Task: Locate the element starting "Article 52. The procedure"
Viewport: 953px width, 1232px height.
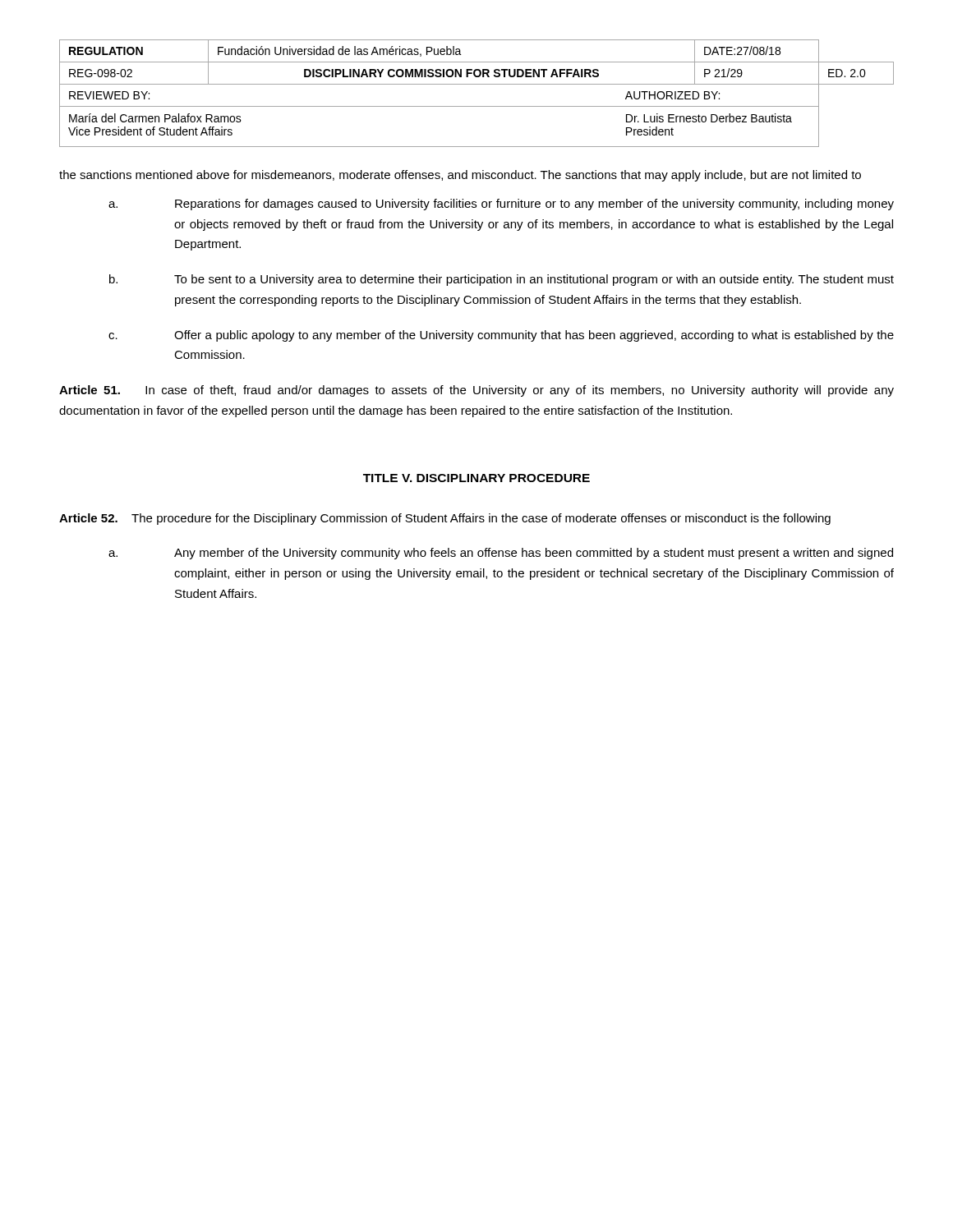Action: tap(476, 518)
